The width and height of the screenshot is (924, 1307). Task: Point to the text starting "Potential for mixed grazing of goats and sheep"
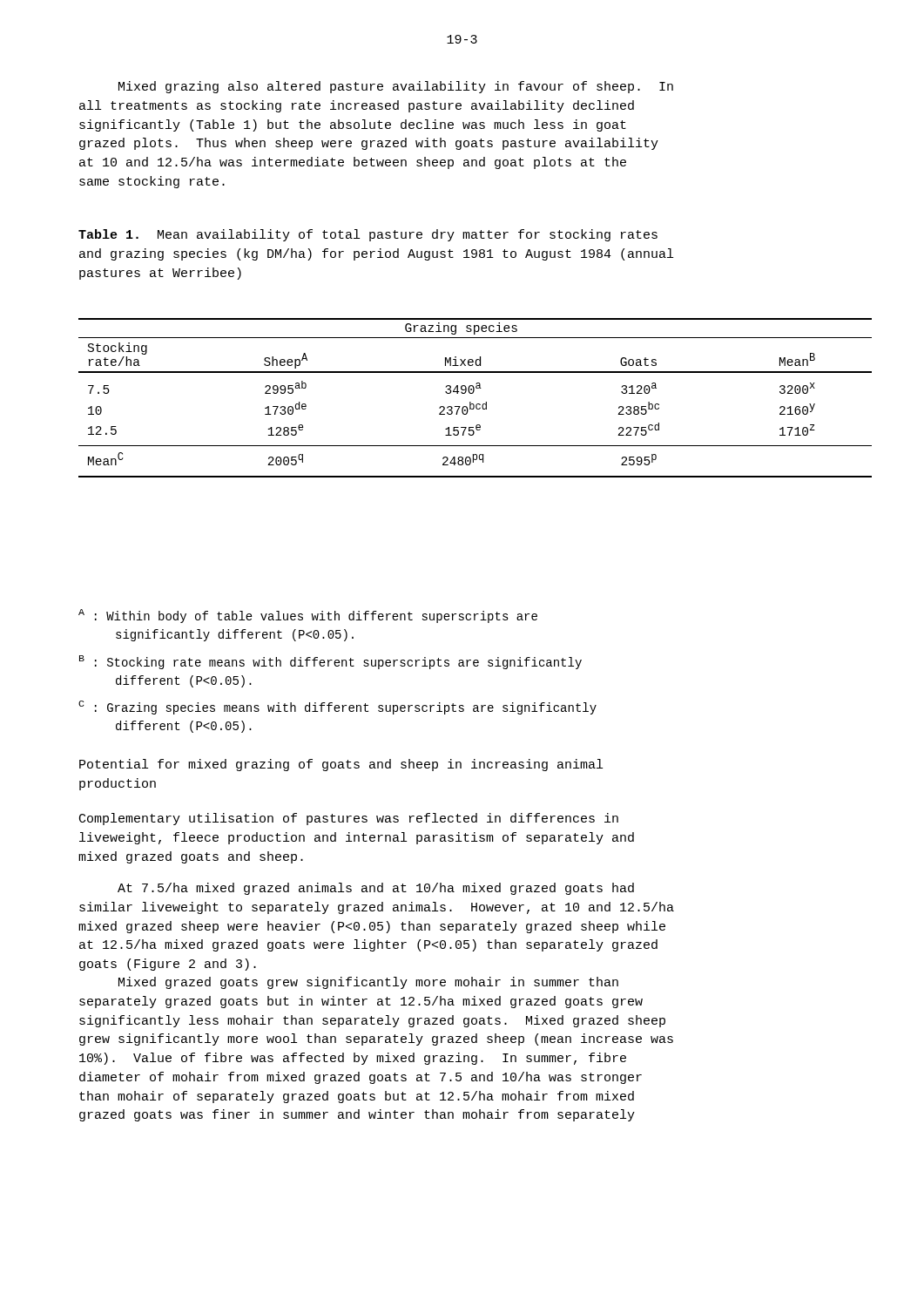(341, 775)
